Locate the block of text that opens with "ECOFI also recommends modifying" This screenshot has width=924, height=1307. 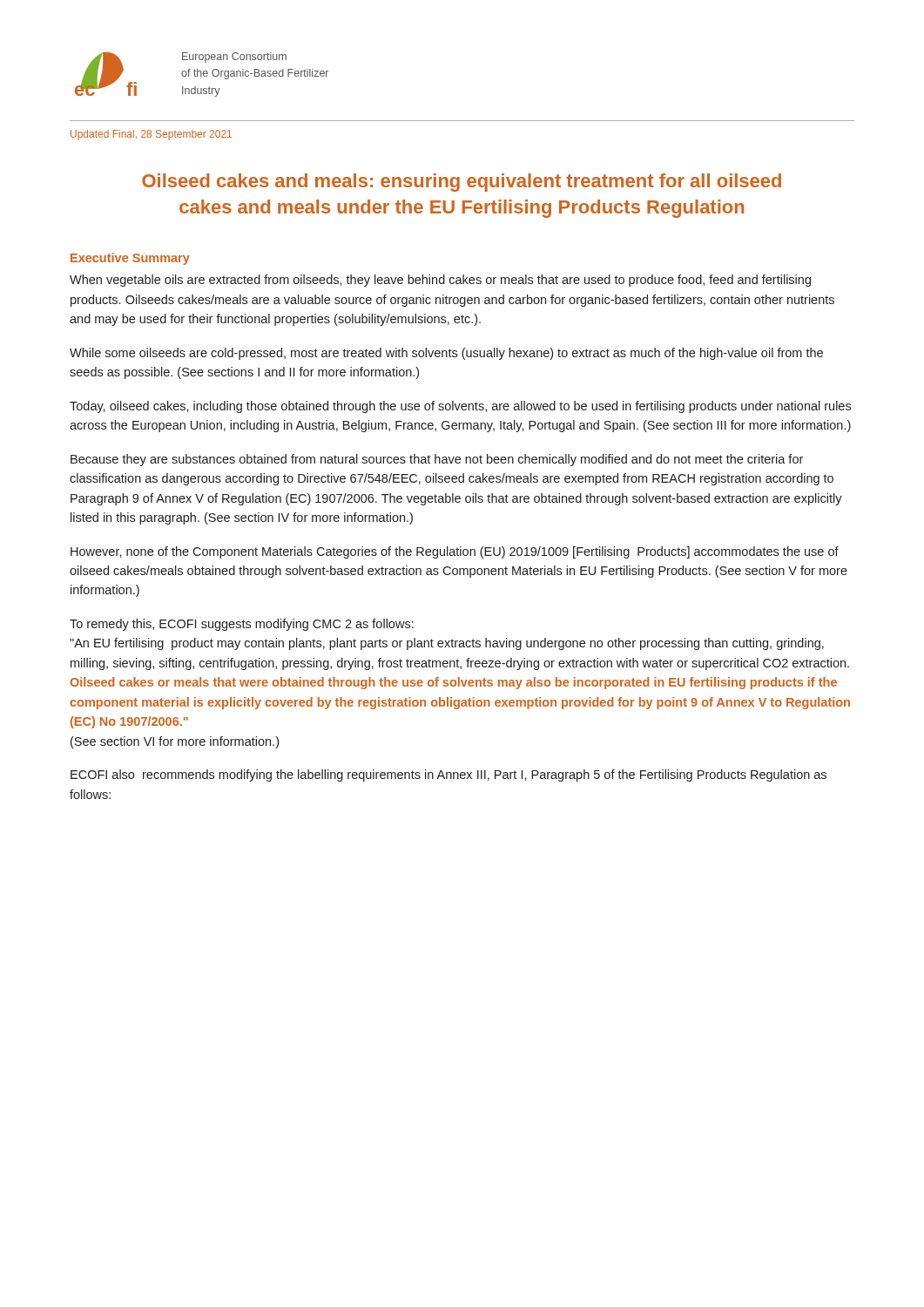[x=448, y=785]
